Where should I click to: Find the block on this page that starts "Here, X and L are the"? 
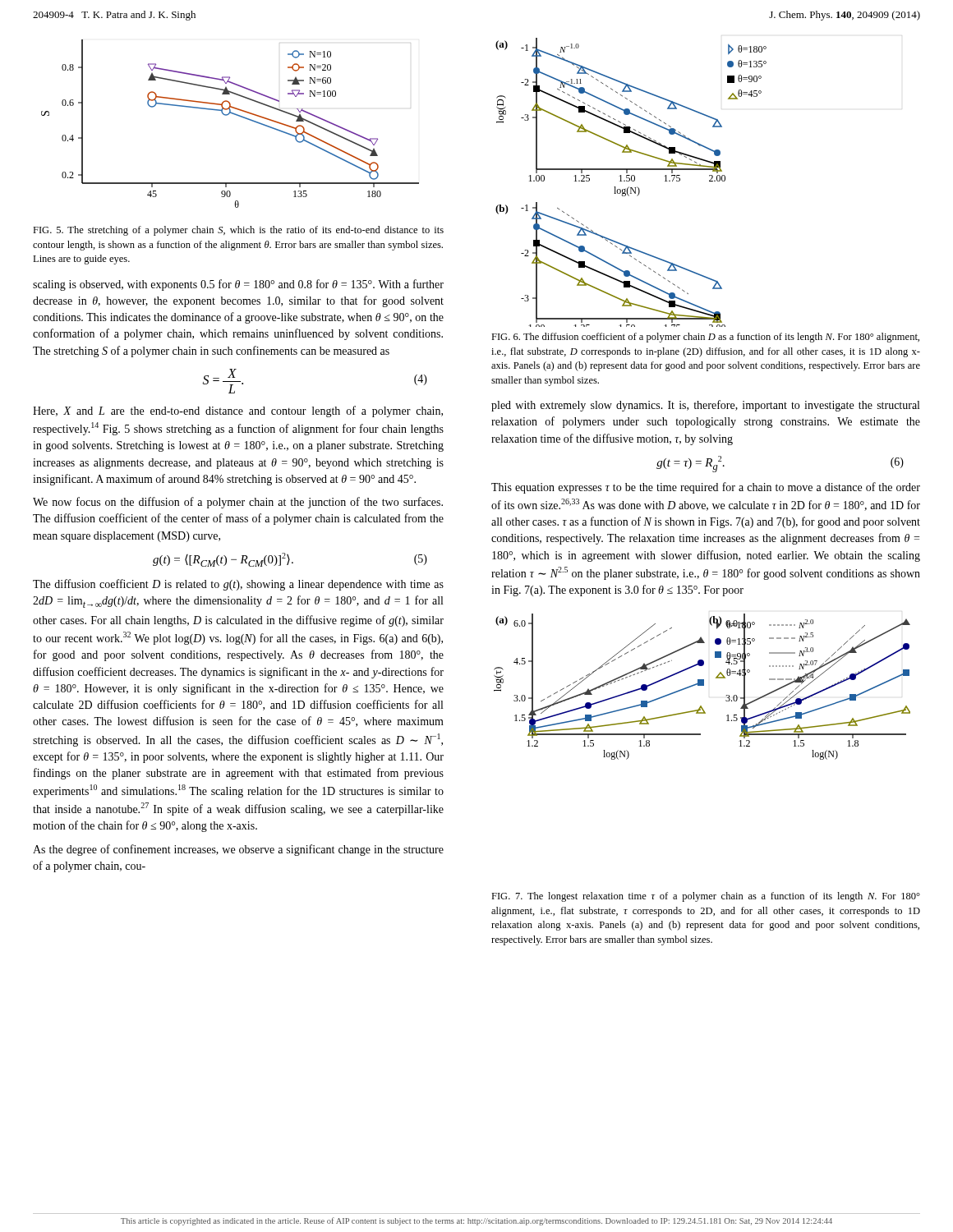(x=238, y=445)
